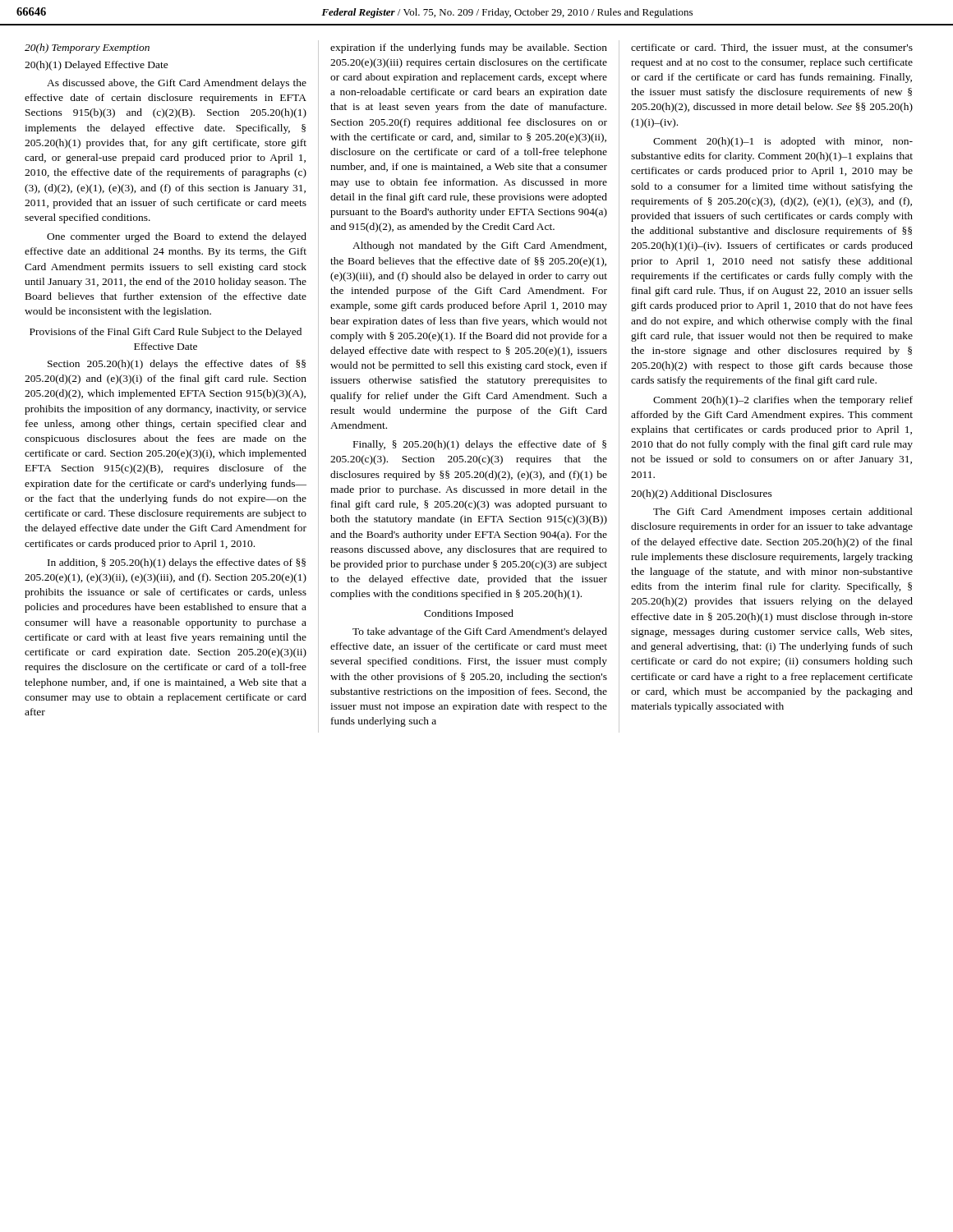Point to "20(h)(2) Additional Disclosures"
Image resolution: width=953 pixels, height=1232 pixels.
702,493
